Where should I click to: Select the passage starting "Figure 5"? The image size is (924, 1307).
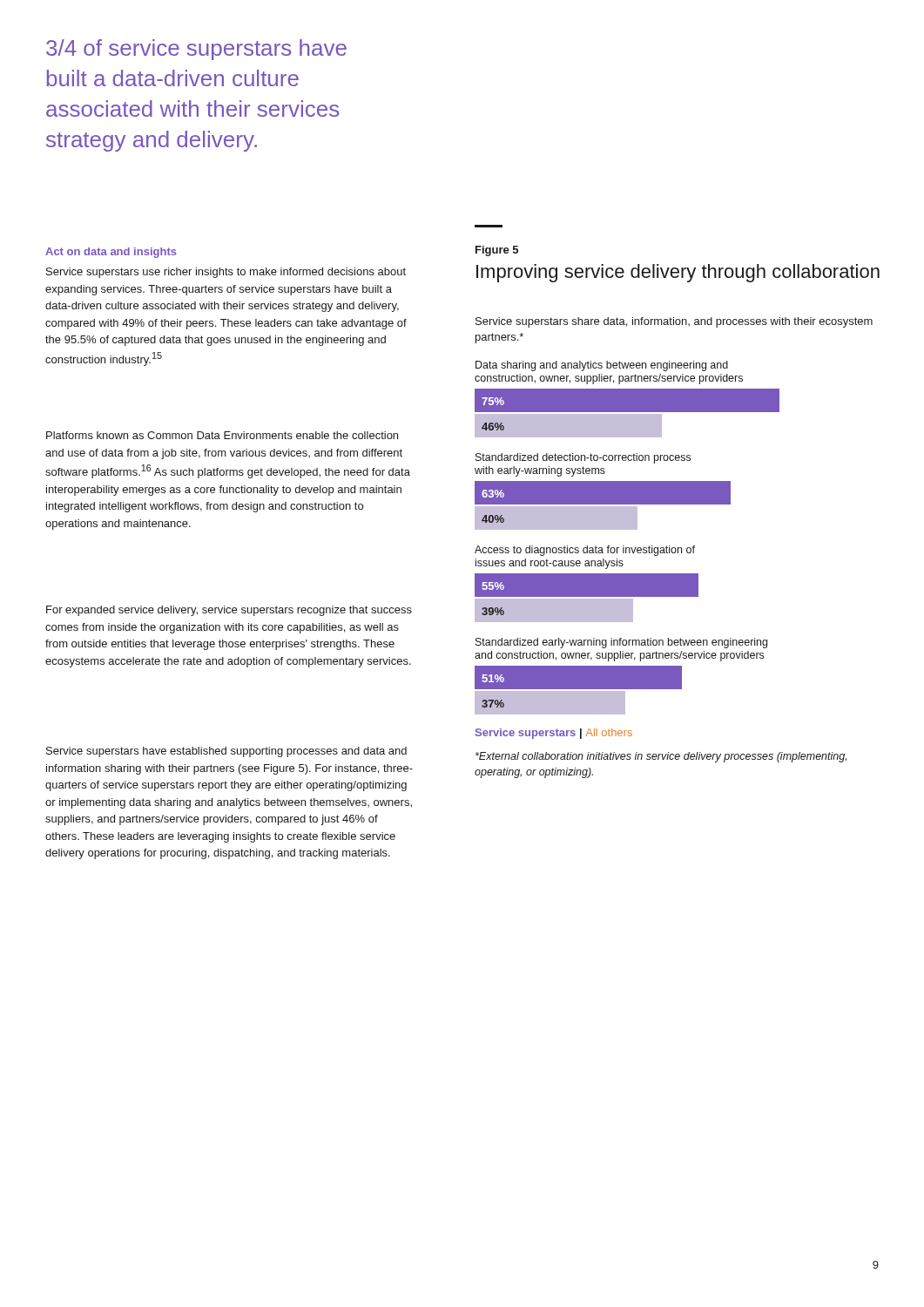(x=497, y=251)
